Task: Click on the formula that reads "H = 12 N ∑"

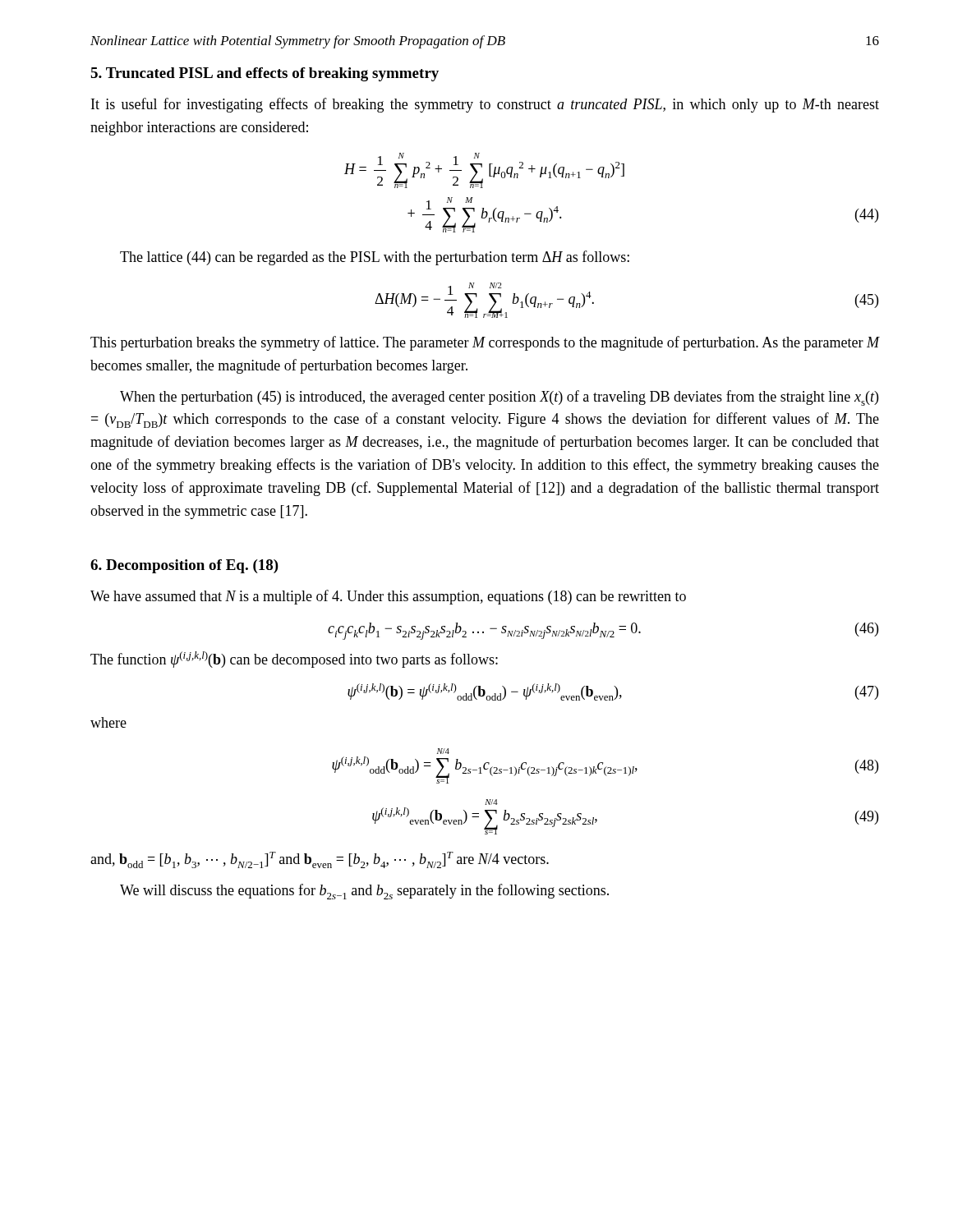Action: (x=485, y=193)
